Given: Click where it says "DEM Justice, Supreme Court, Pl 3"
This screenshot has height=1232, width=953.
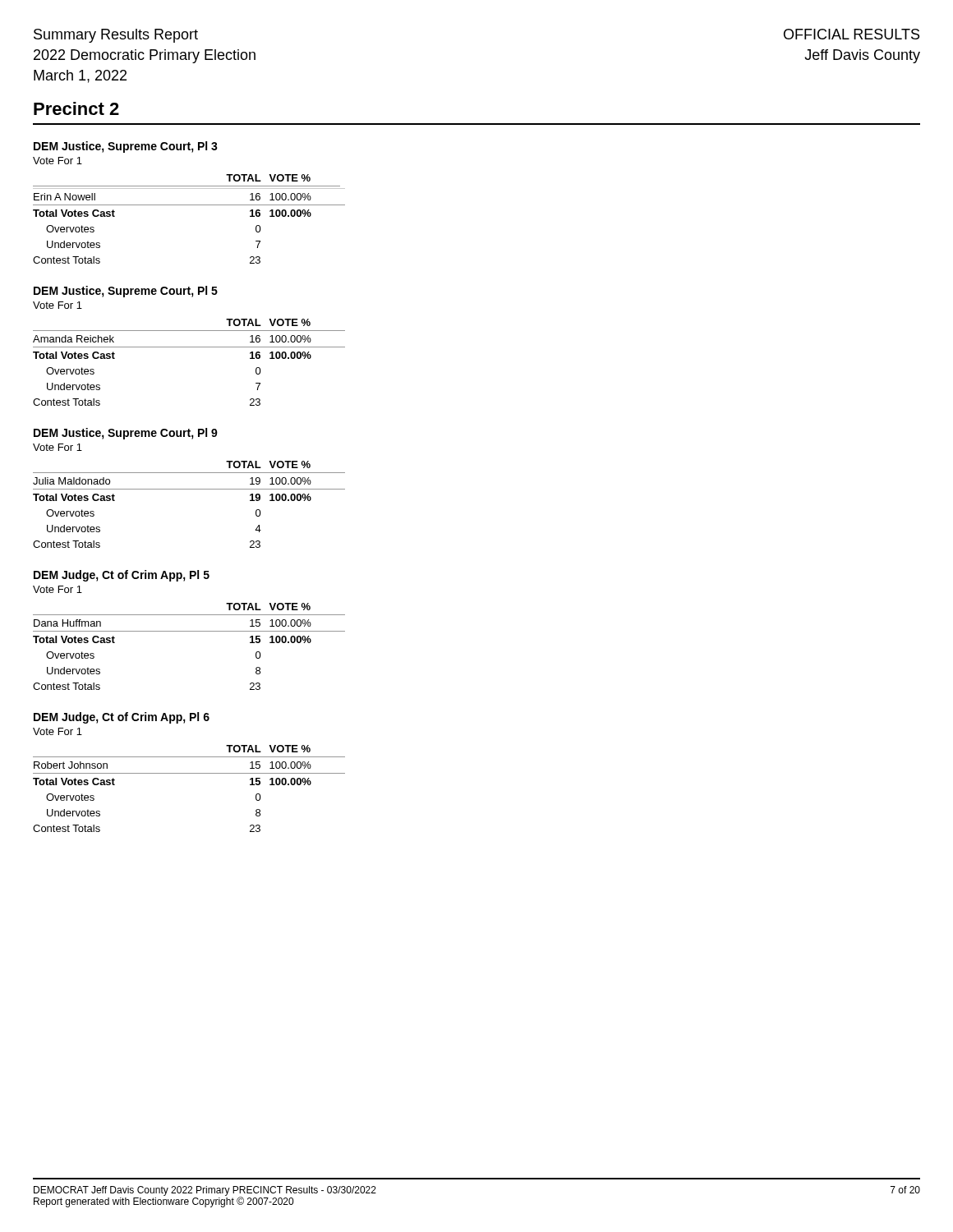Looking at the screenshot, I should coord(125,146).
